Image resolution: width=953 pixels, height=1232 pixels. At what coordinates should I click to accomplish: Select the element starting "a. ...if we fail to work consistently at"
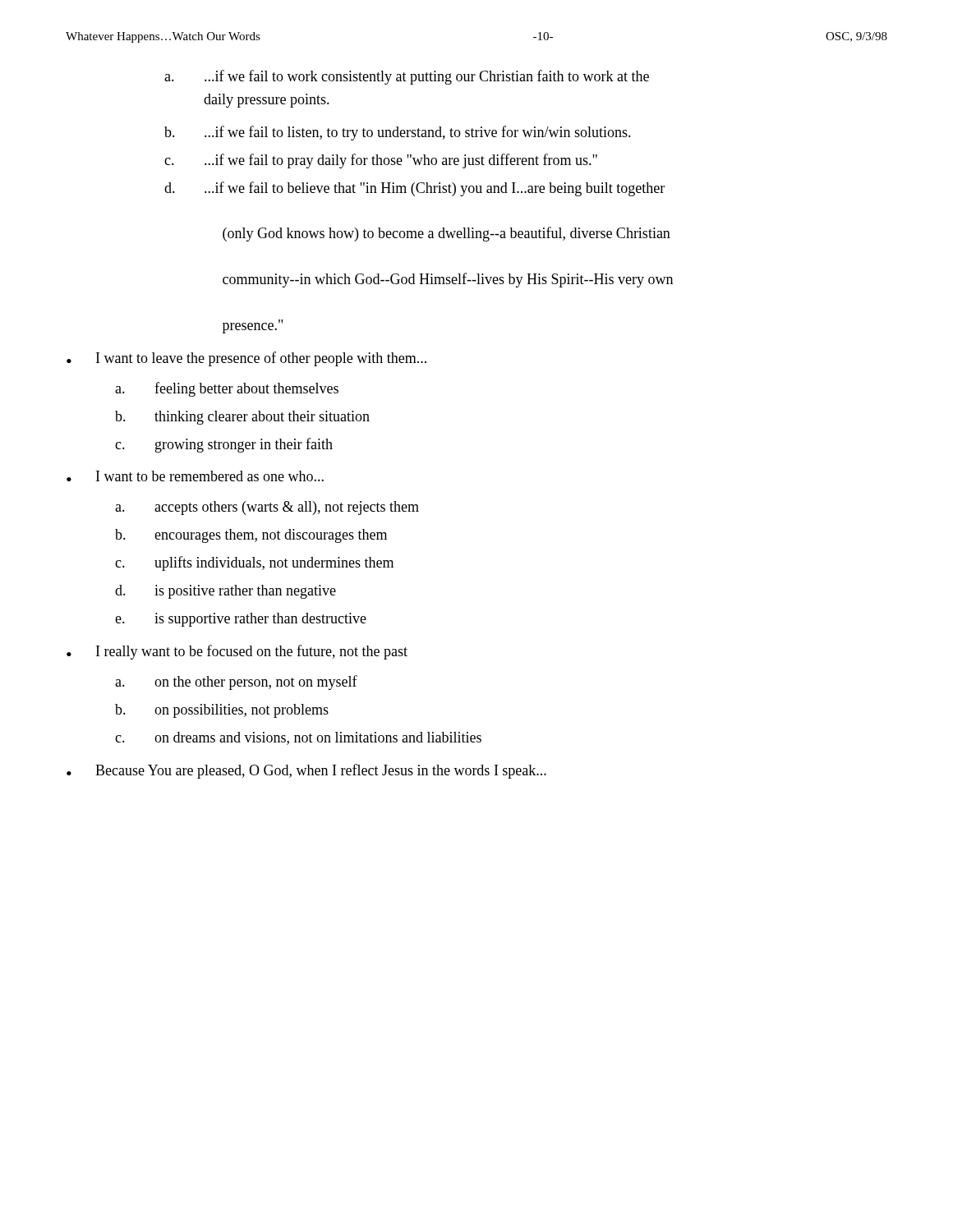(526, 202)
